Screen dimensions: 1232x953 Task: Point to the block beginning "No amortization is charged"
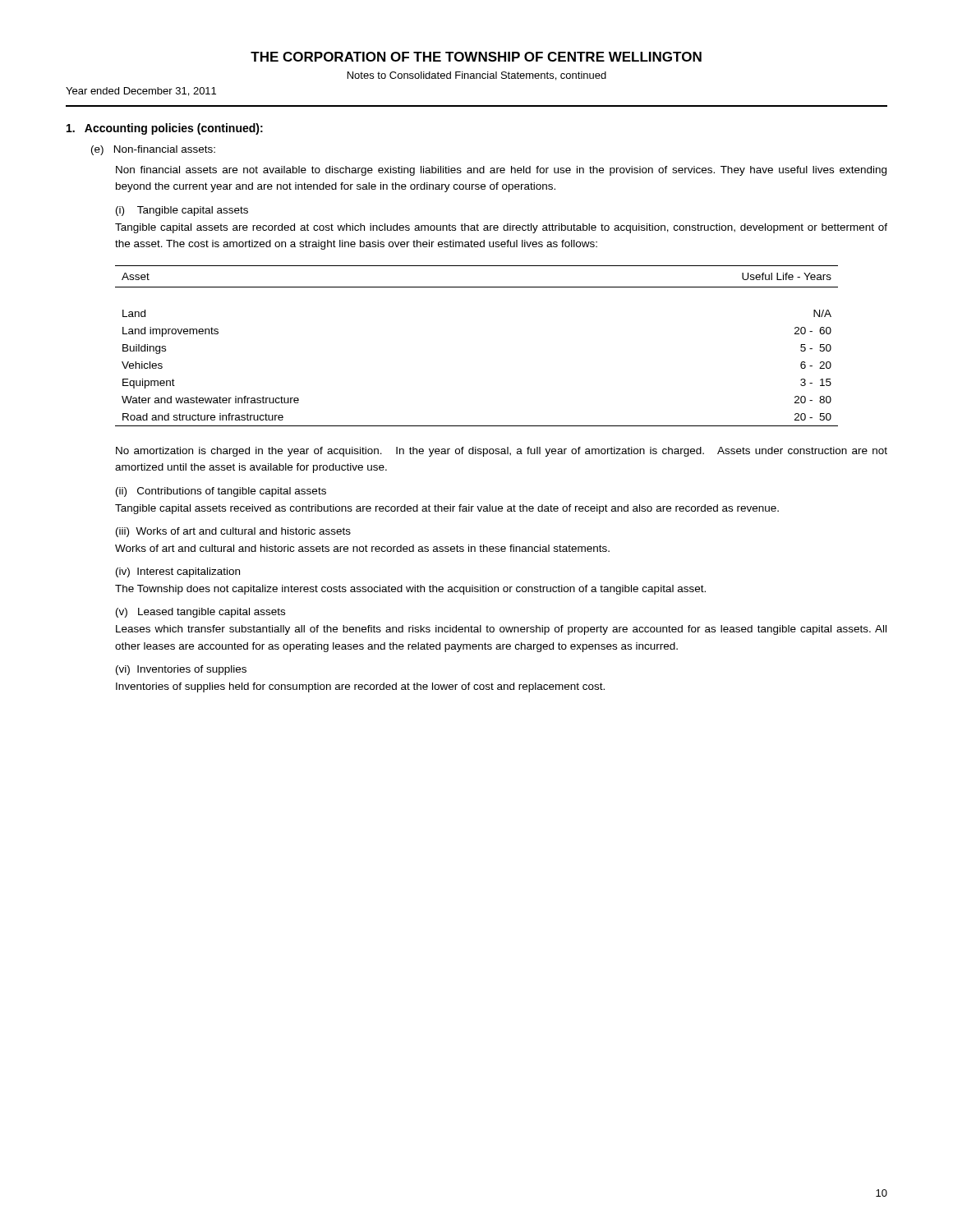pos(501,459)
